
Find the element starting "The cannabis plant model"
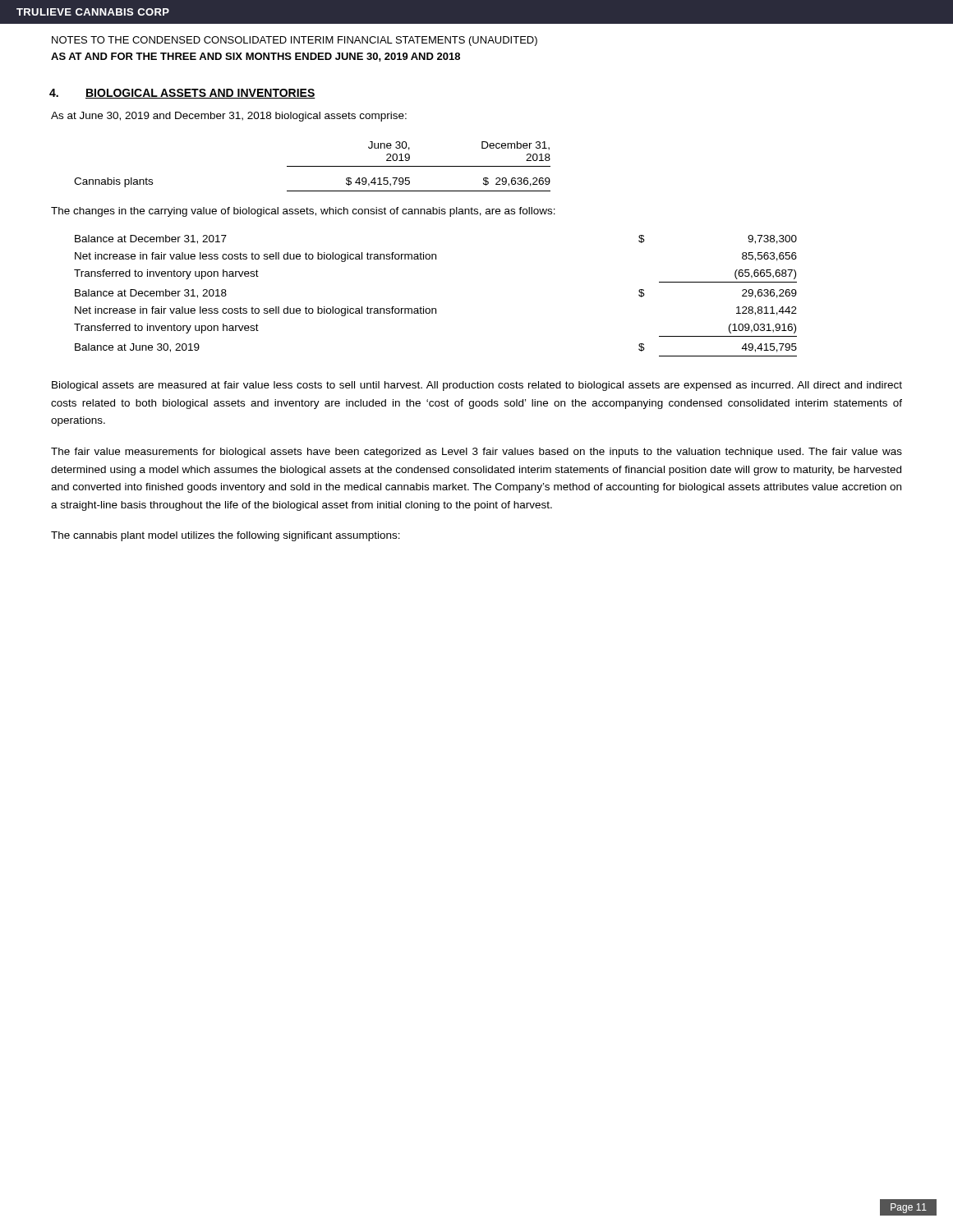point(226,535)
